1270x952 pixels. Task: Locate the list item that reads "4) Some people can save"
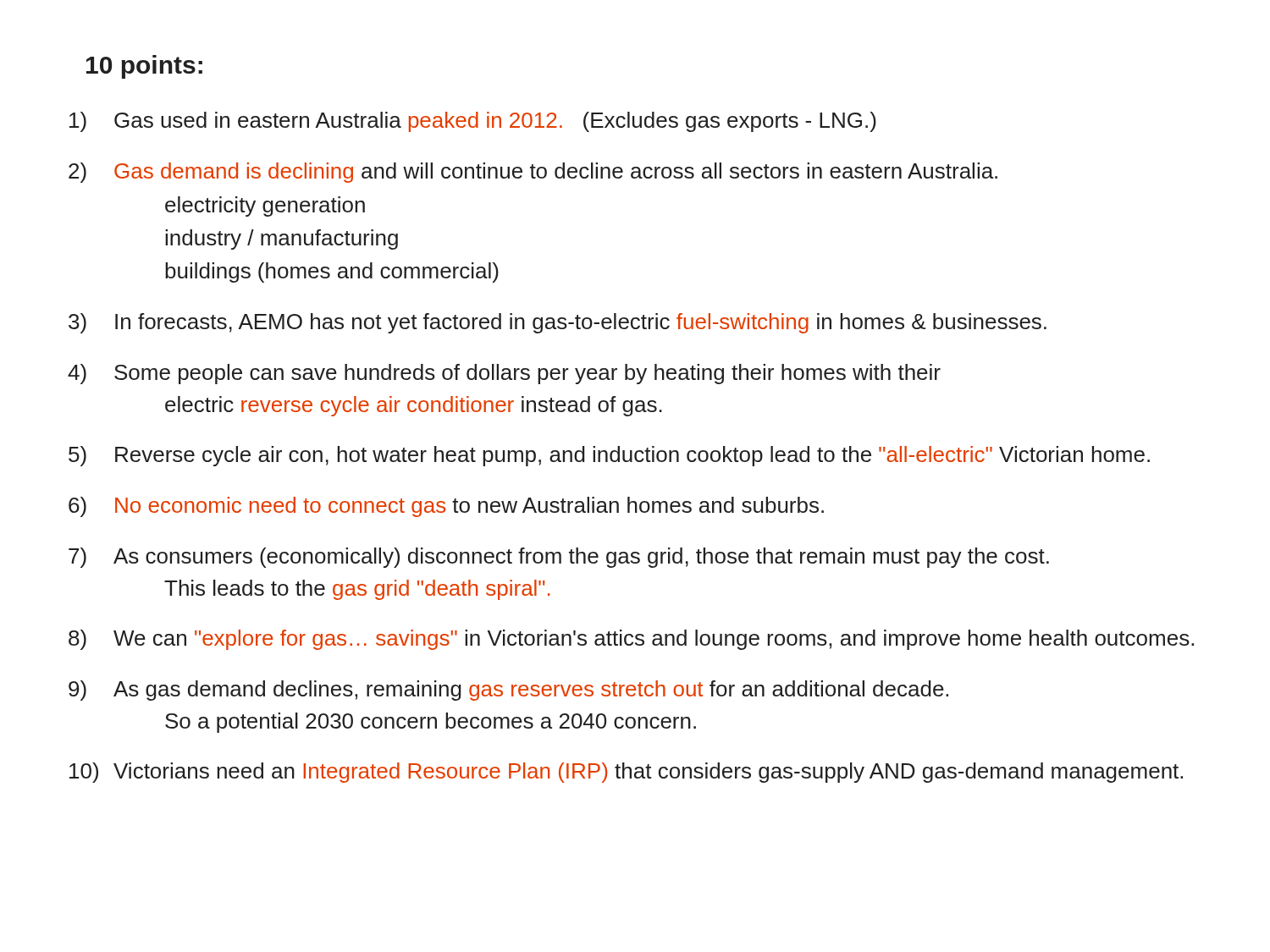pos(635,389)
